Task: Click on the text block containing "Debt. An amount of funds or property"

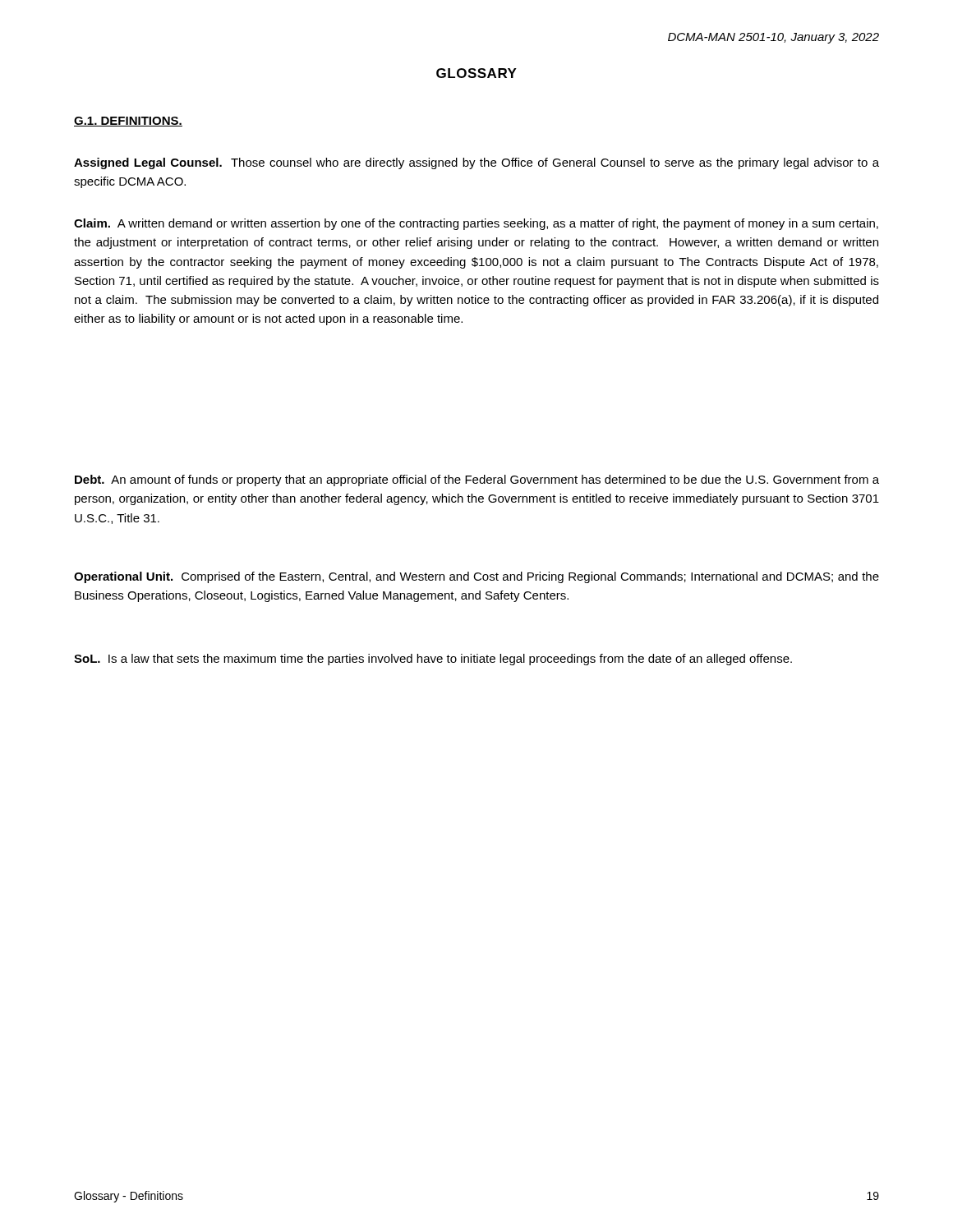Action: [x=476, y=498]
